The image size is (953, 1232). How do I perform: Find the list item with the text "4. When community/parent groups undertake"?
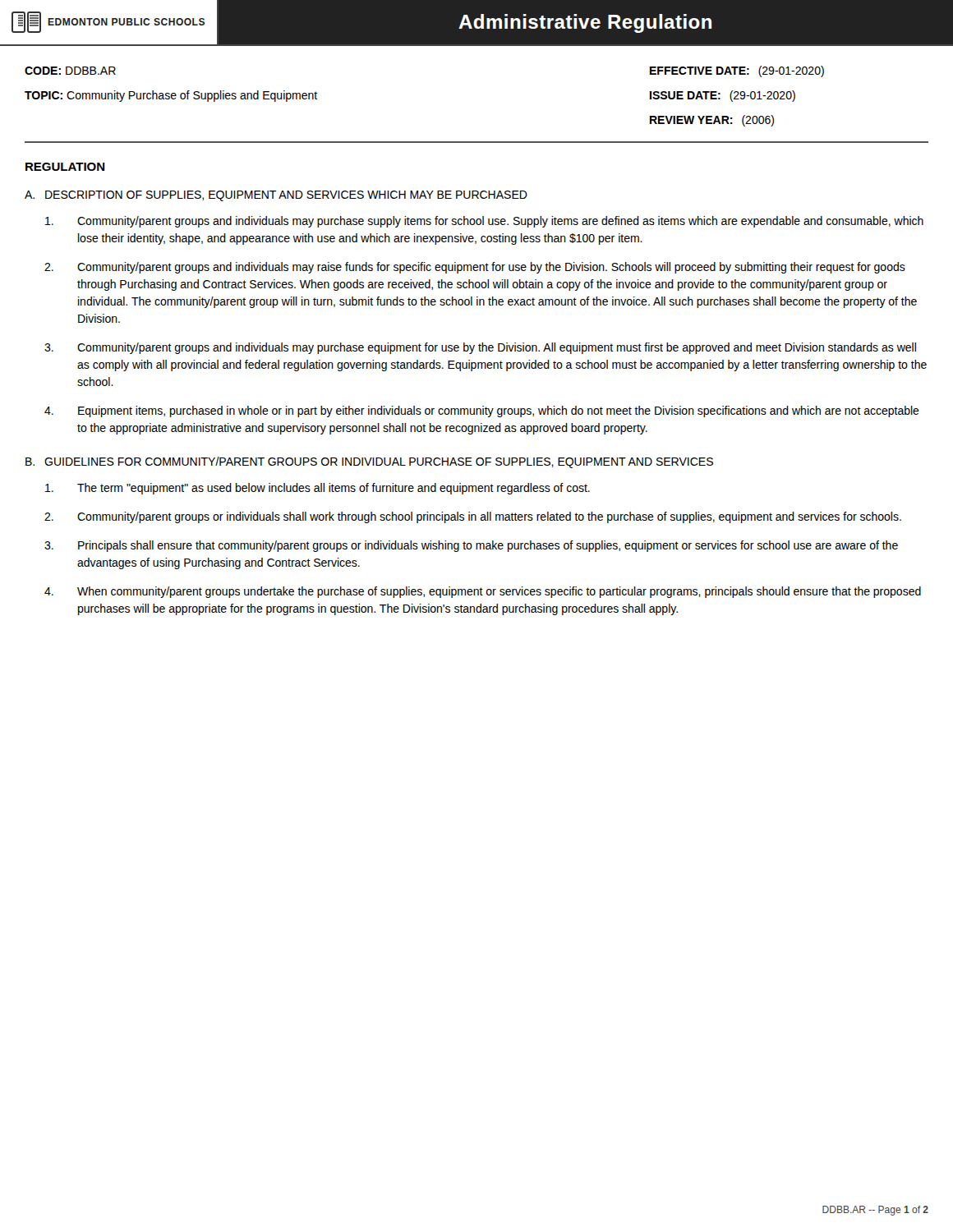476,600
